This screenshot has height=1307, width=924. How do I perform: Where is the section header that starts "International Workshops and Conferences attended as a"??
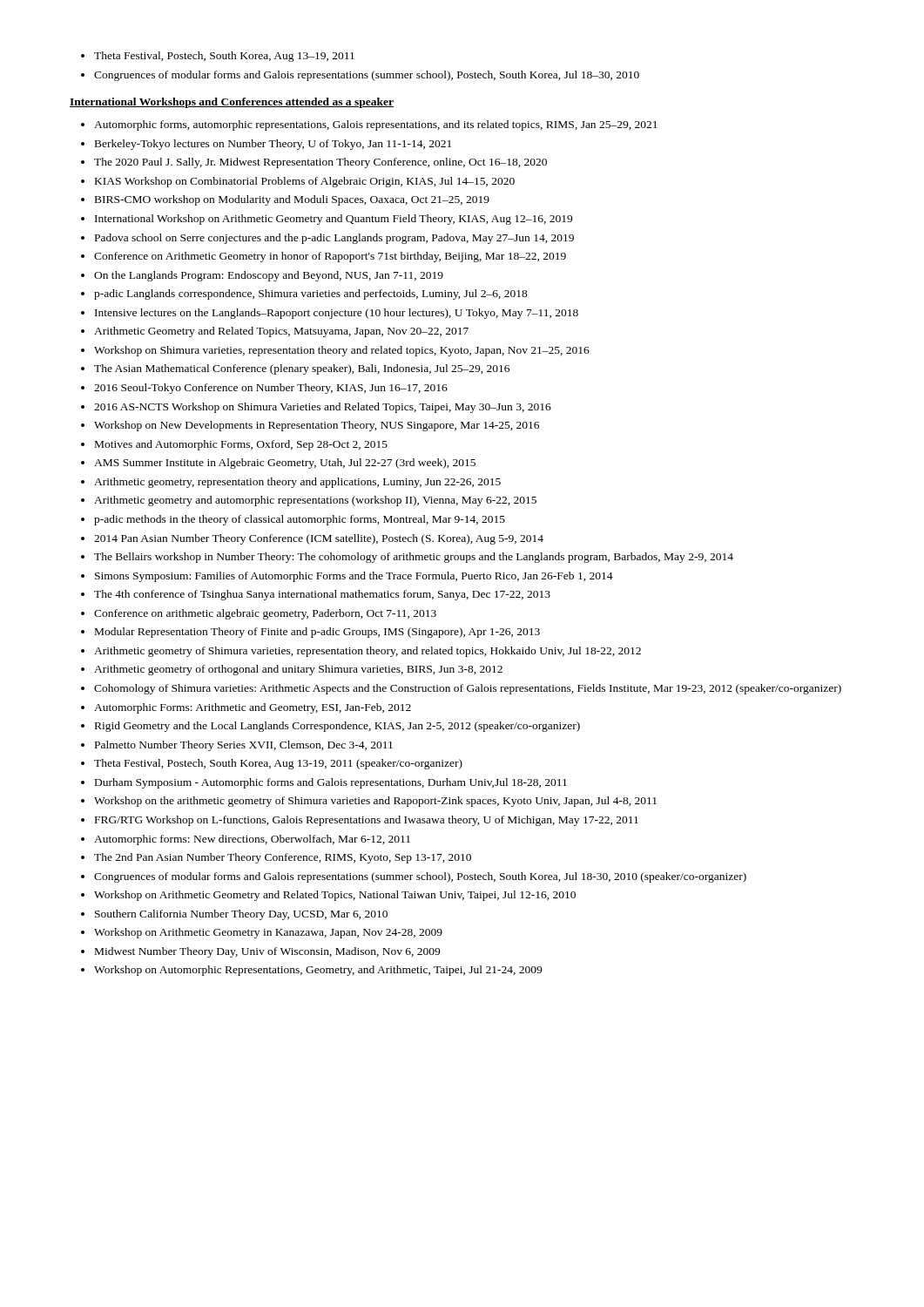(232, 102)
